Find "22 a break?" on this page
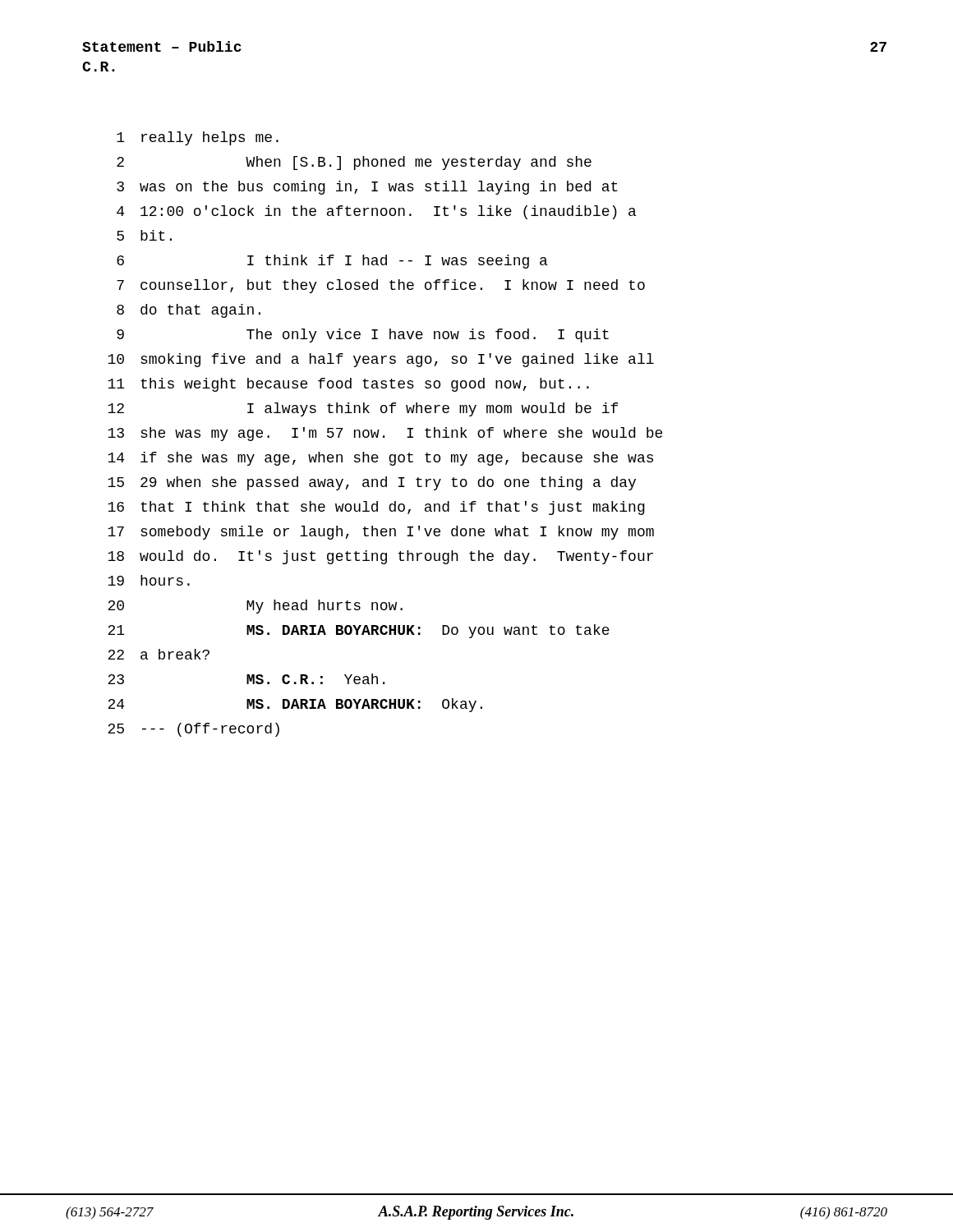 pos(159,654)
